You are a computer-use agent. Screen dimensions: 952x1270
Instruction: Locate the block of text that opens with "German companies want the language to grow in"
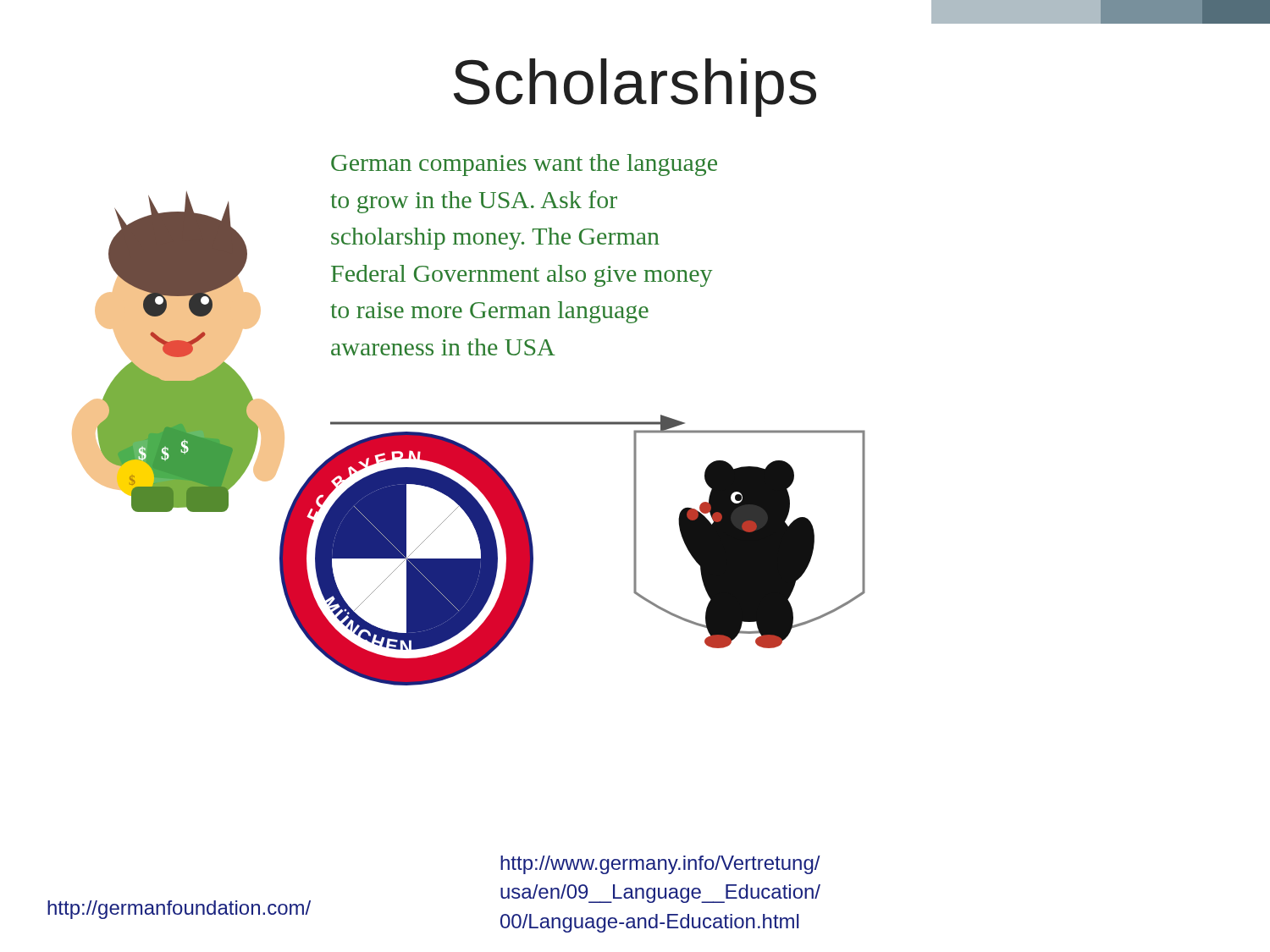(524, 254)
